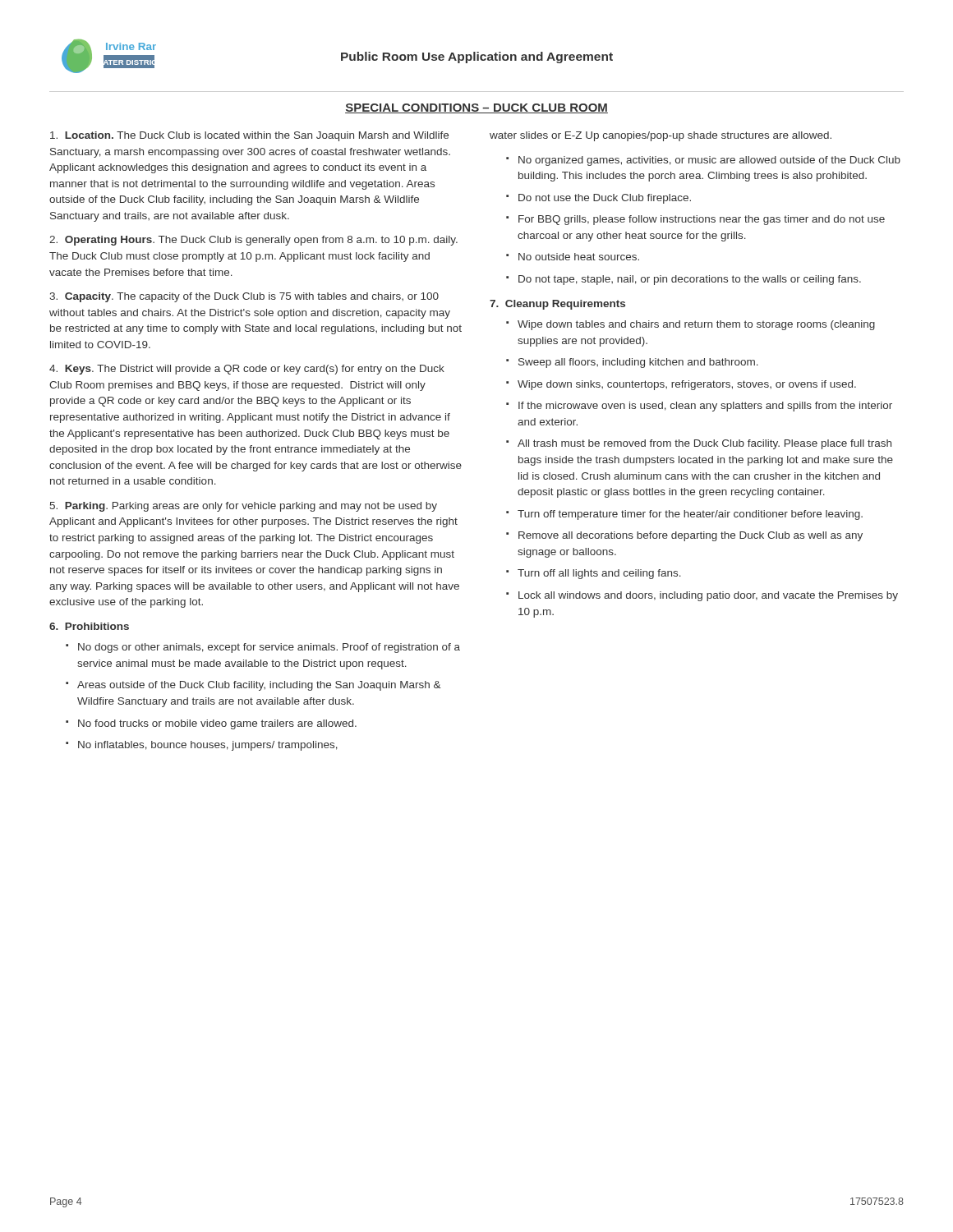Click on the passage starting "Location. The Duck Club is"
This screenshot has width=953, height=1232.
tap(250, 175)
